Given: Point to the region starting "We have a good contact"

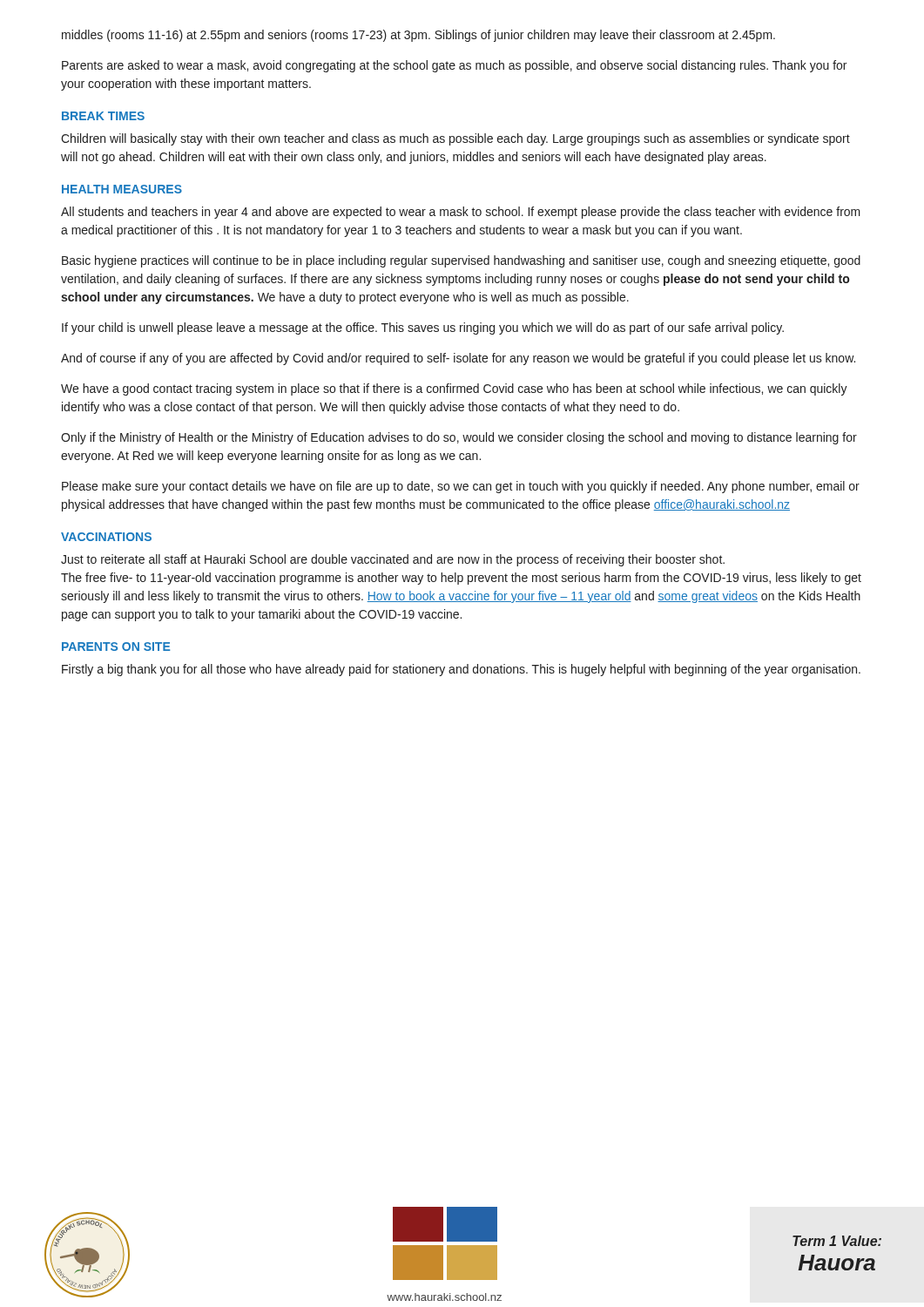Looking at the screenshot, I should point(462,398).
